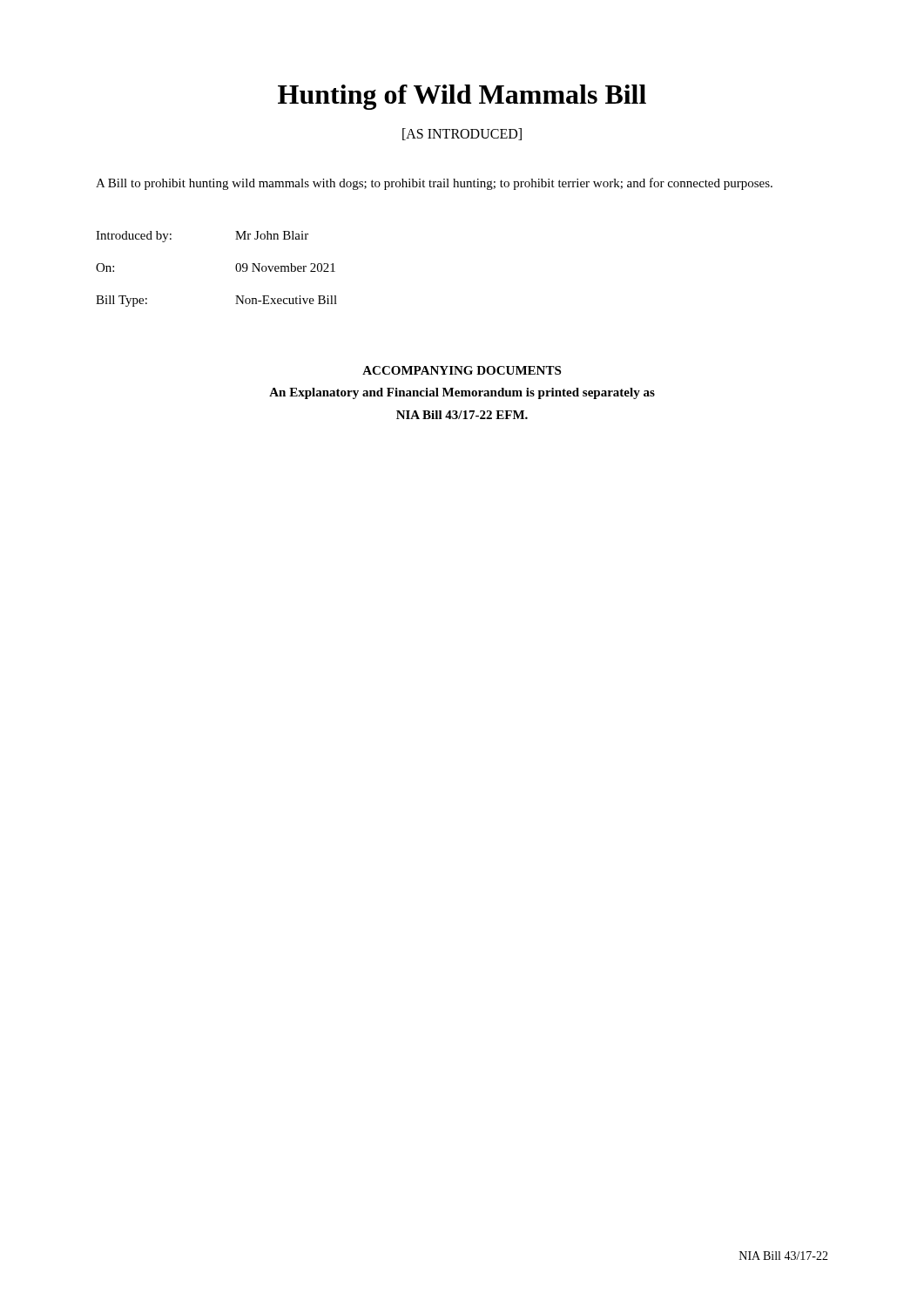Locate the text that reads "[AS INTRODUCED]"
The width and height of the screenshot is (924, 1307).
pyautogui.click(x=462, y=134)
